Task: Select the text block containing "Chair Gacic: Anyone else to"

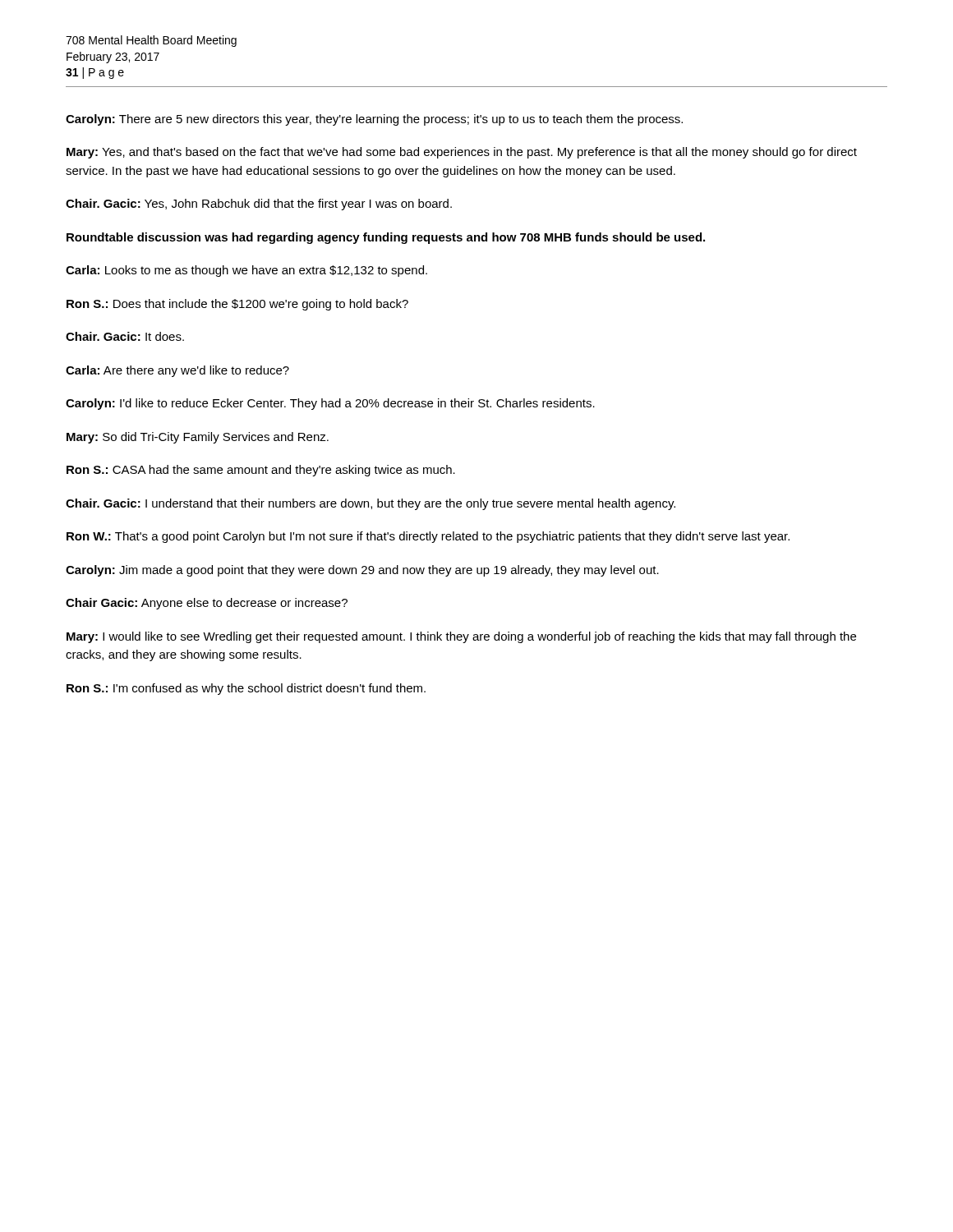Action: [207, 603]
